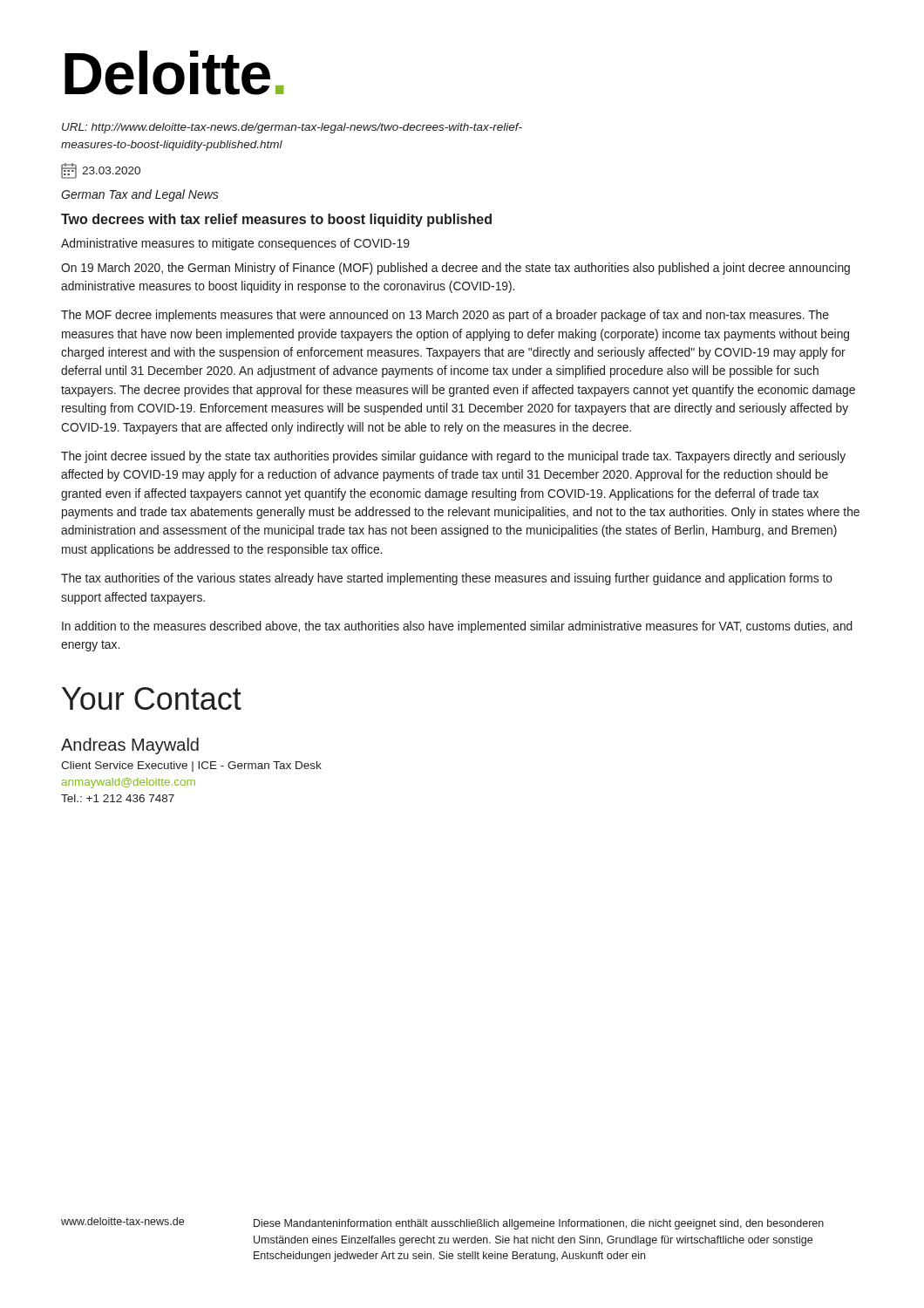
Task: Point to the block starting "On 19 March"
Action: tap(456, 277)
